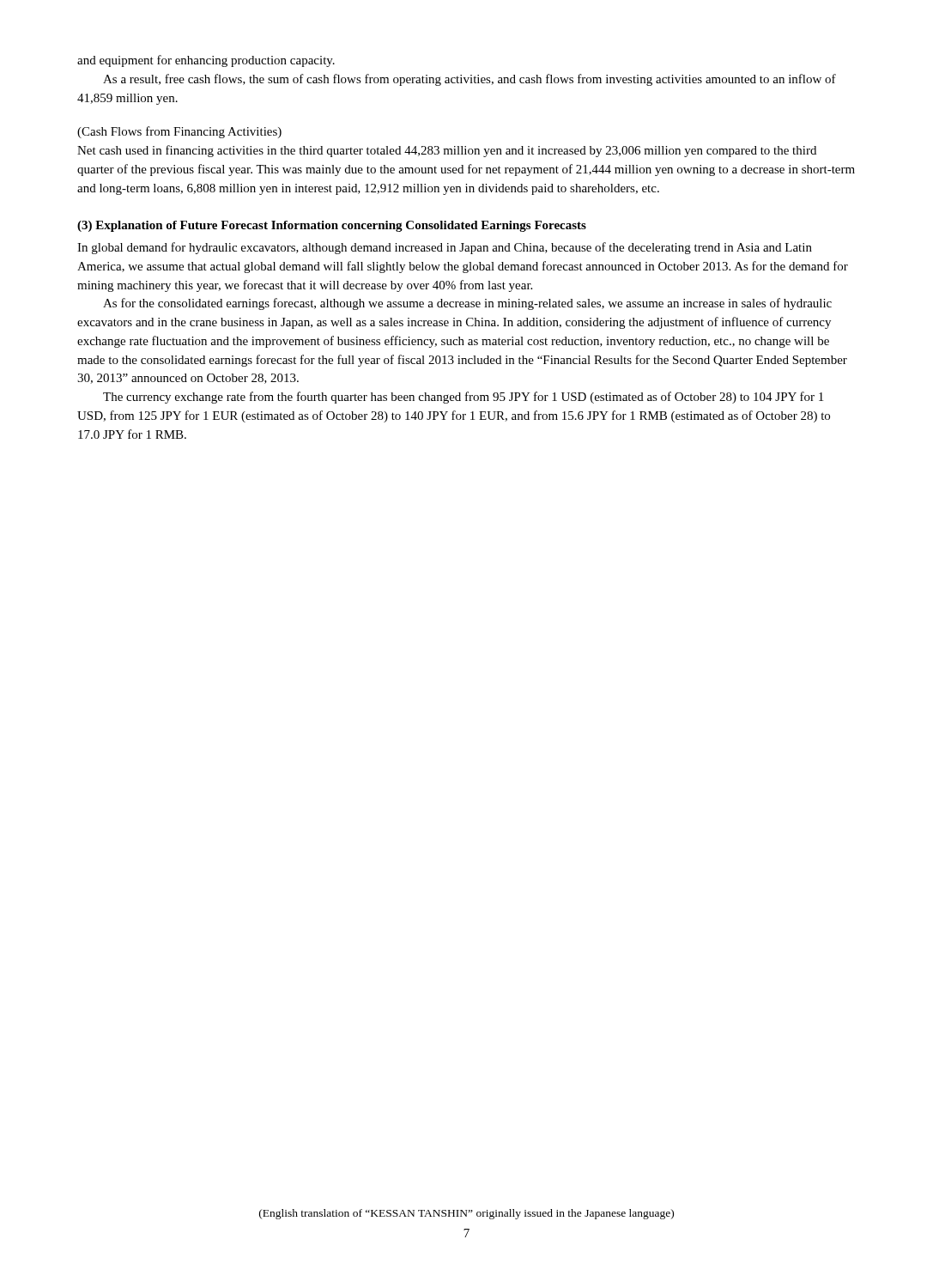Viewport: 933px width, 1288px height.
Task: Click the section header that begins "(3) Explanation of Future Forecast Information concerning"
Action: click(466, 226)
